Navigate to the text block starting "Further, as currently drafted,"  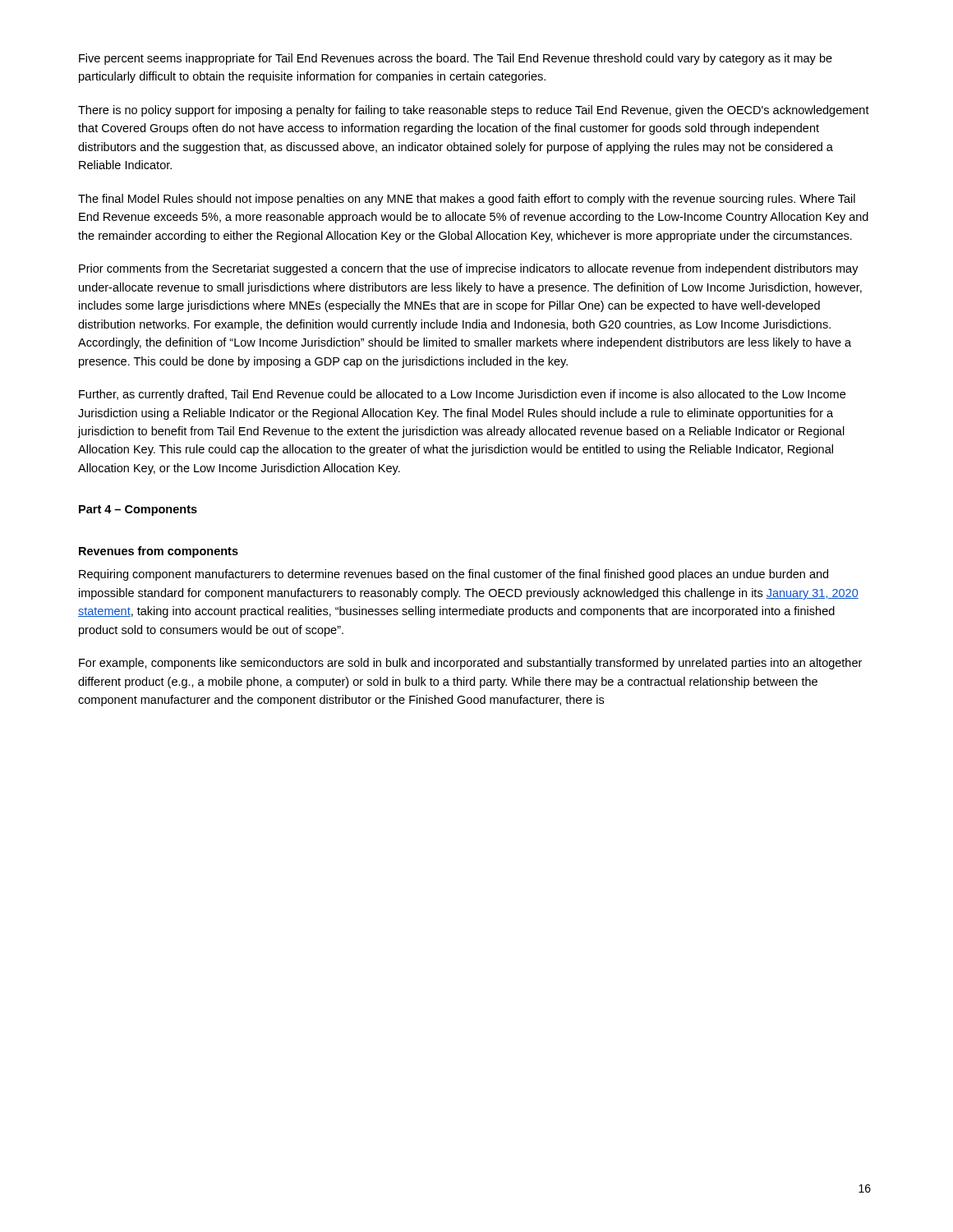(462, 431)
